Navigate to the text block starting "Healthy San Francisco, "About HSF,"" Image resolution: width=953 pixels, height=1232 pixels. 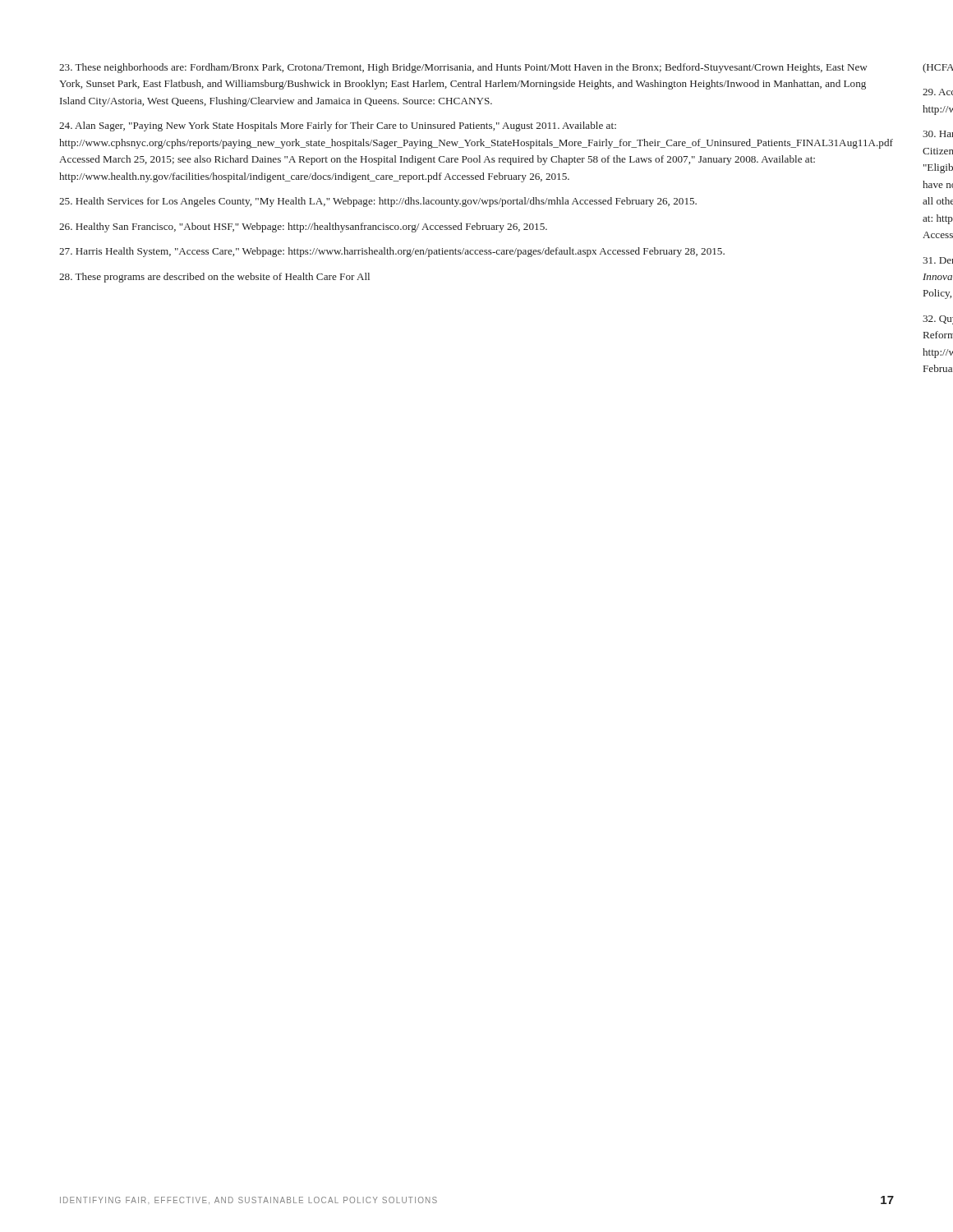click(303, 226)
